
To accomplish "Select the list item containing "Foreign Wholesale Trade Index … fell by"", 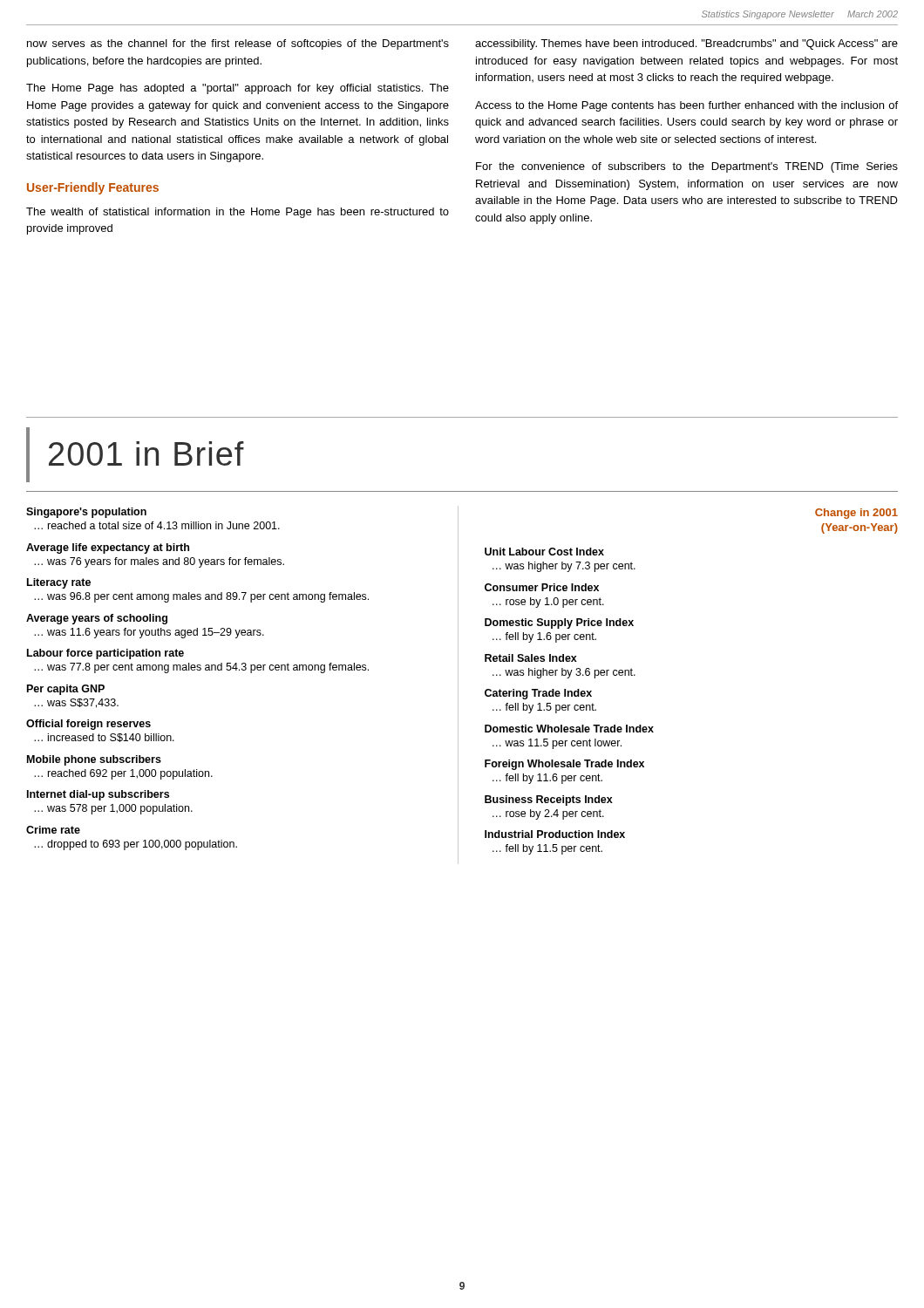I will point(564,765).
